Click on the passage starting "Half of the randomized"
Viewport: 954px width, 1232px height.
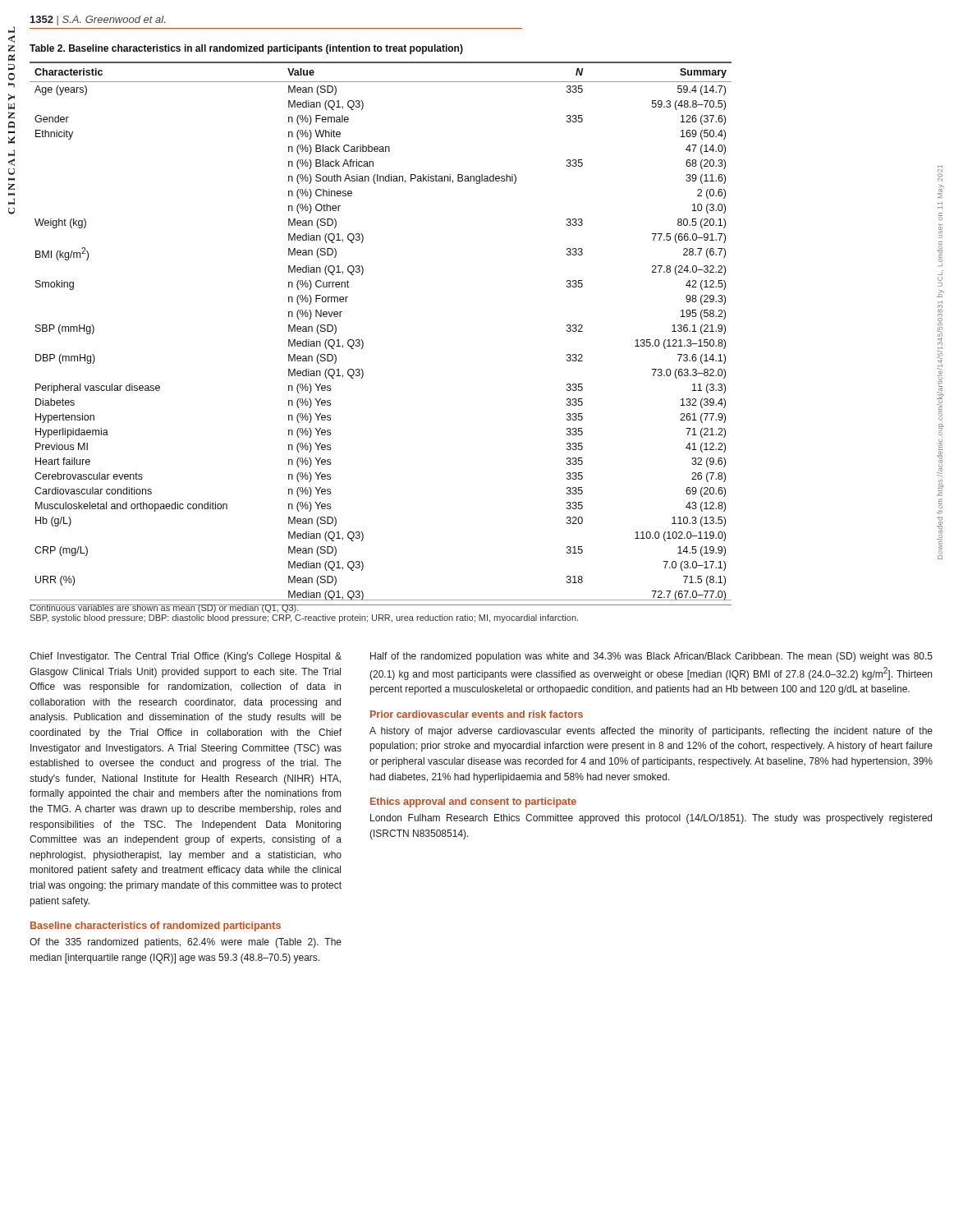click(x=651, y=673)
